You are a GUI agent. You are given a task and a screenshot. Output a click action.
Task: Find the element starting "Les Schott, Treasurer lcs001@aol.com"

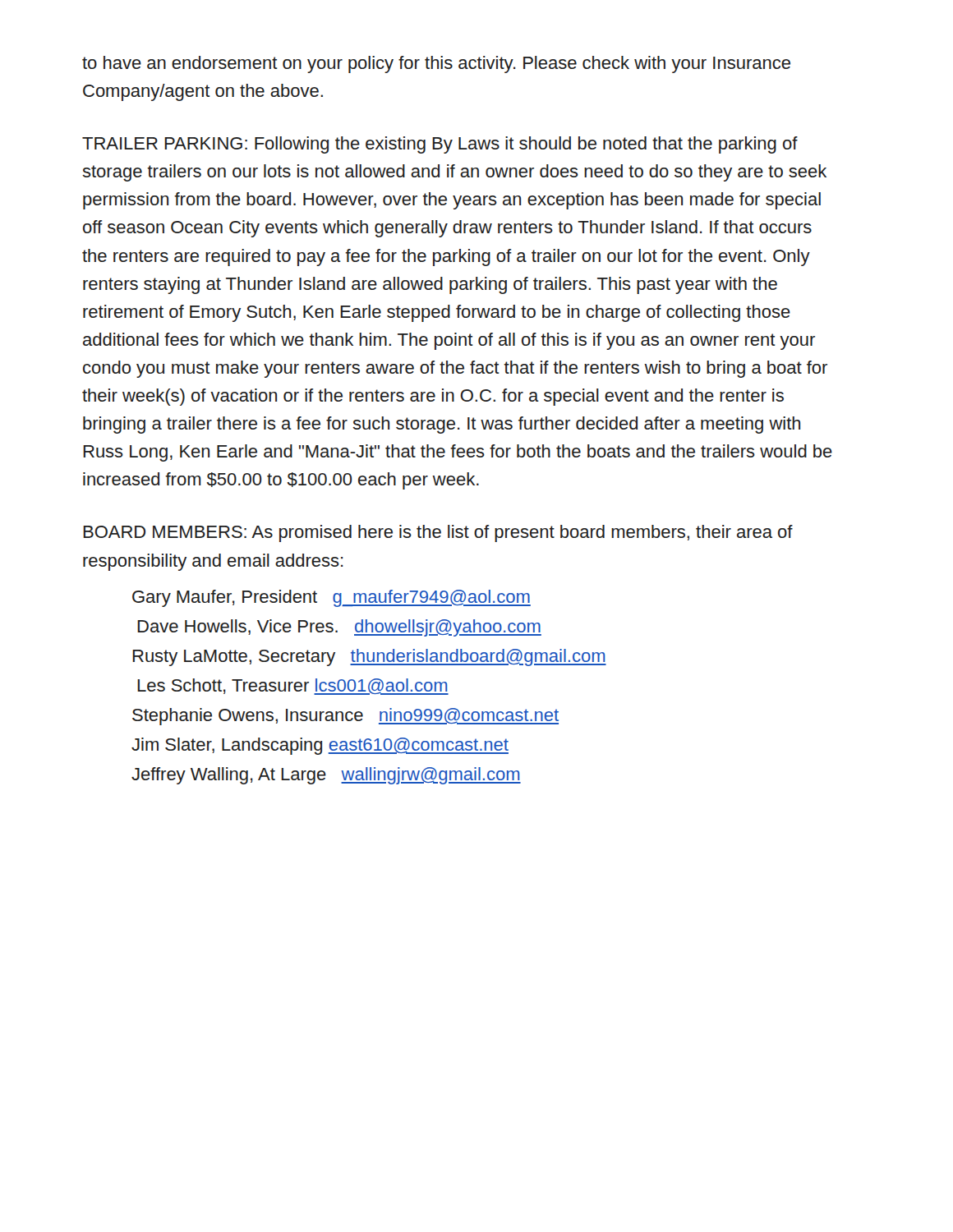coord(290,685)
